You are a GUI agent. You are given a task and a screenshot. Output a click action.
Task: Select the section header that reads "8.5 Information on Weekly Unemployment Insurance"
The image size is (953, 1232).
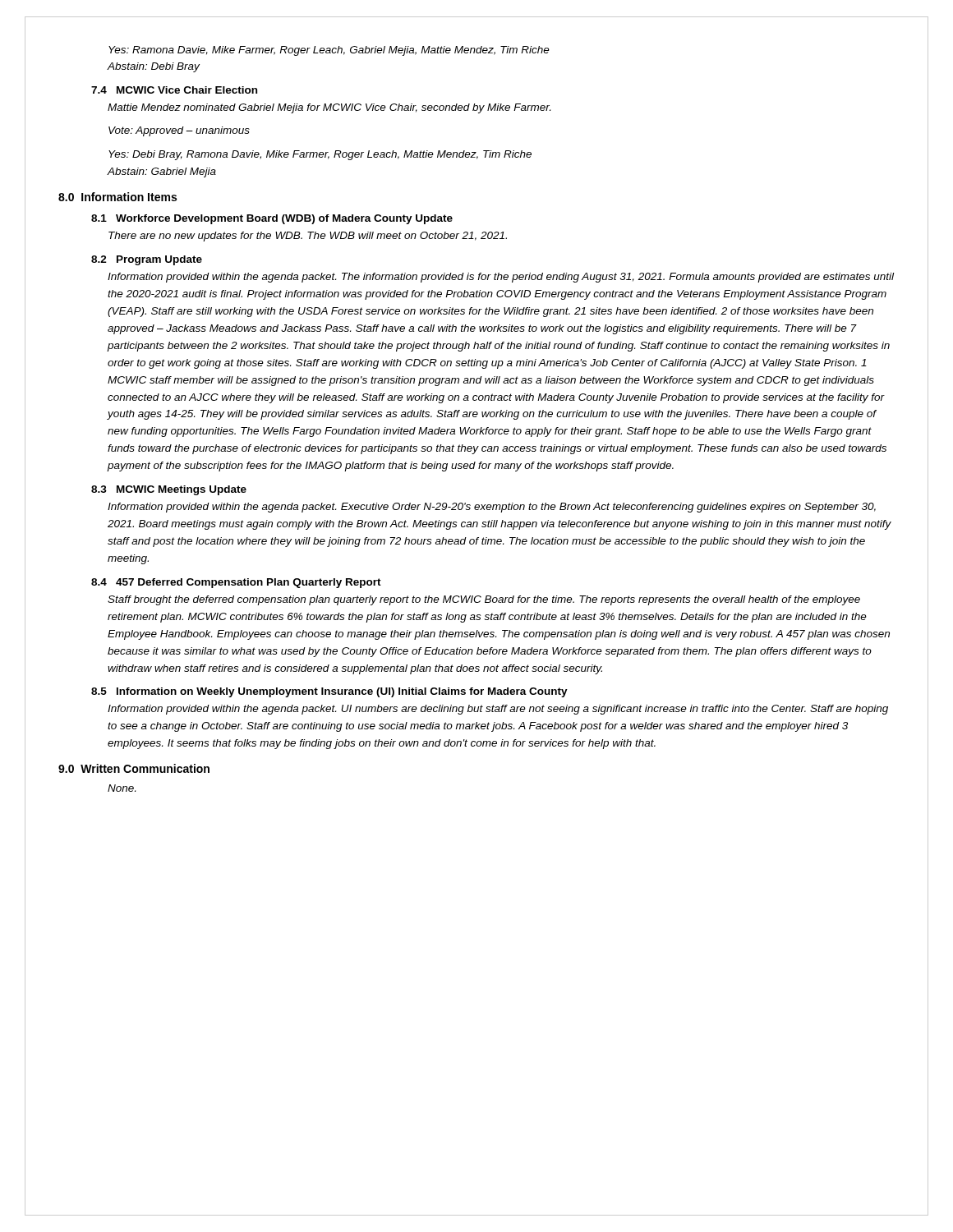click(x=329, y=692)
